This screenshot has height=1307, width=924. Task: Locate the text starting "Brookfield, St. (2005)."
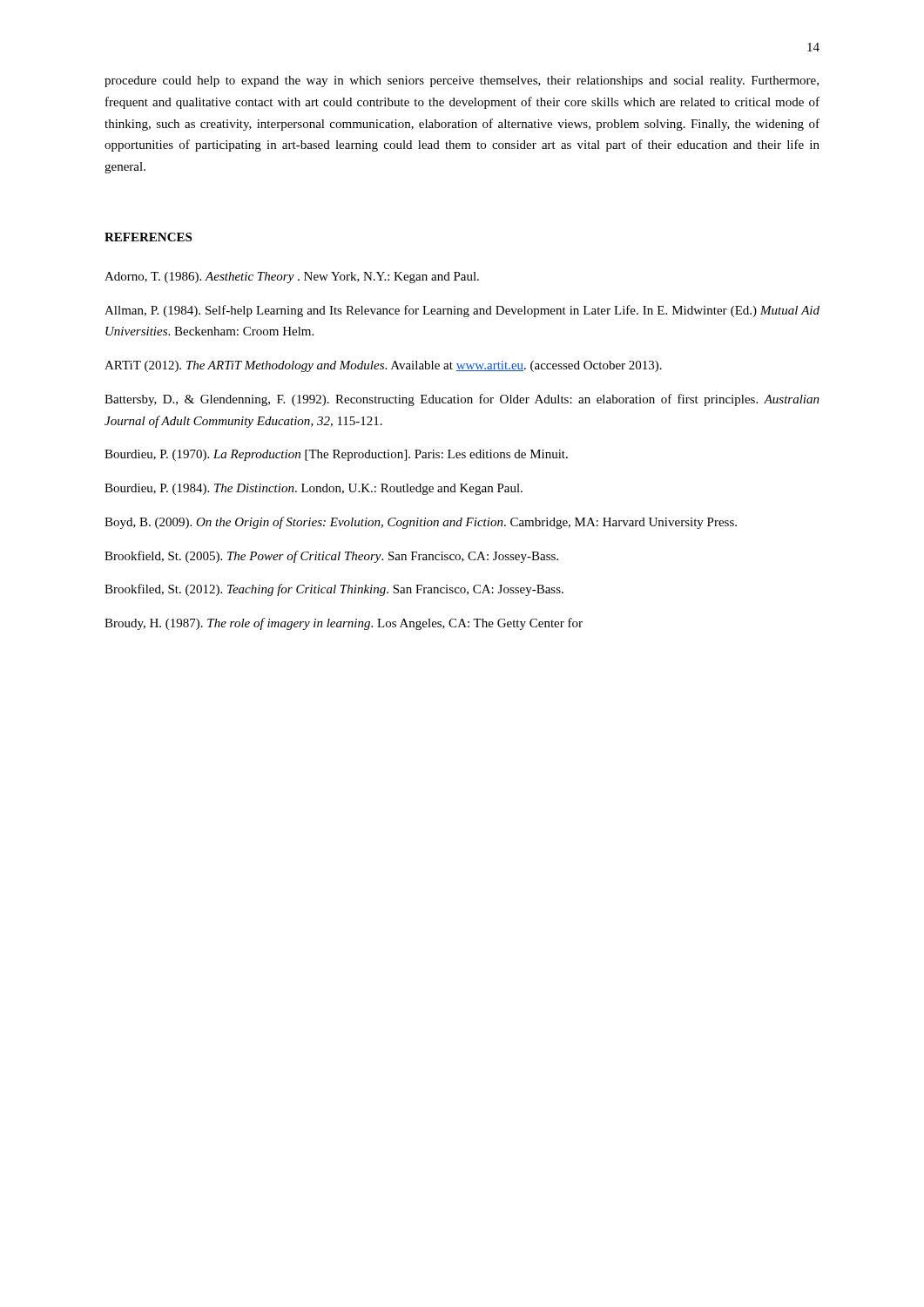[332, 555]
